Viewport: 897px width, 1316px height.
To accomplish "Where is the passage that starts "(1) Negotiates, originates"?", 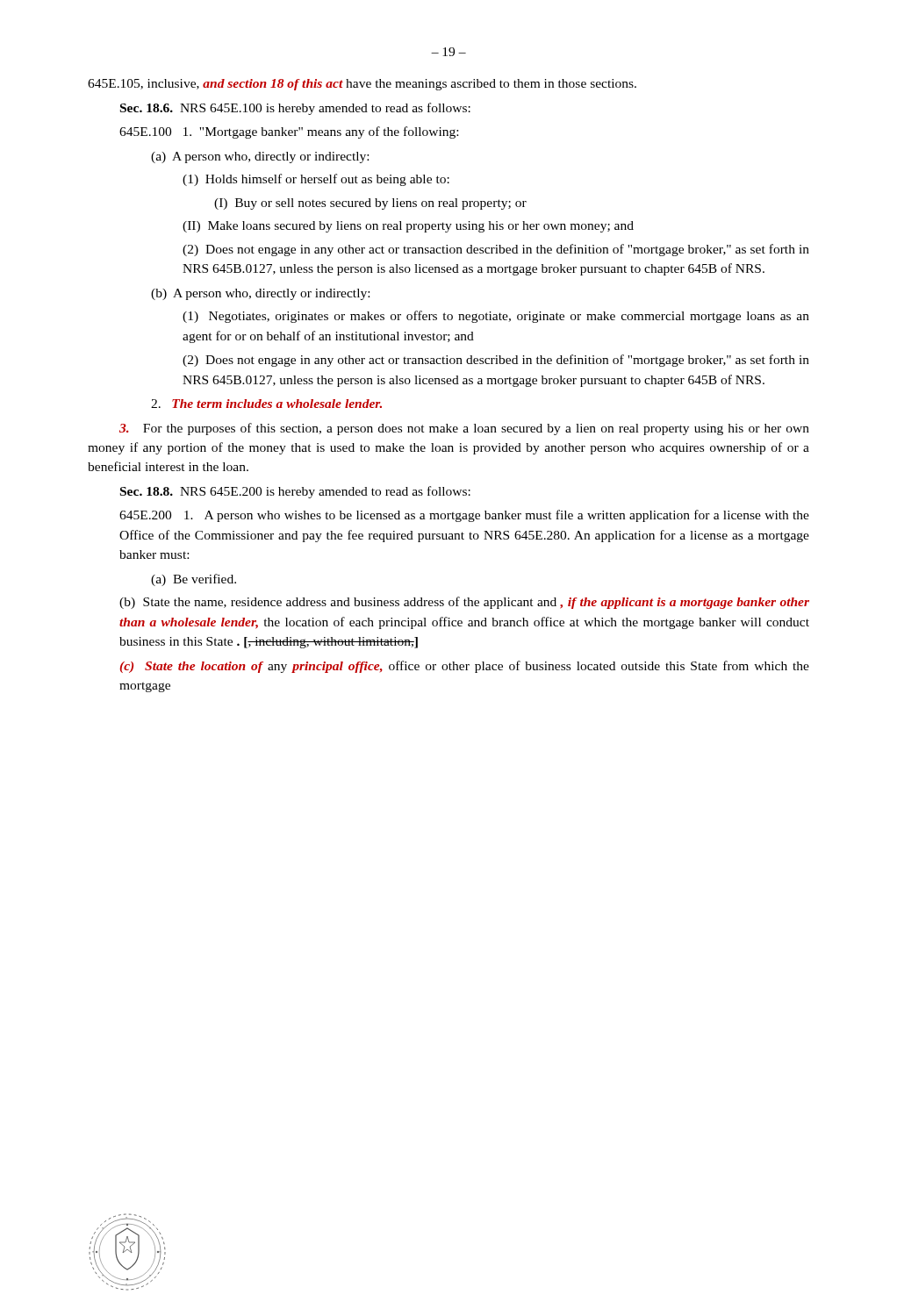I will point(496,325).
